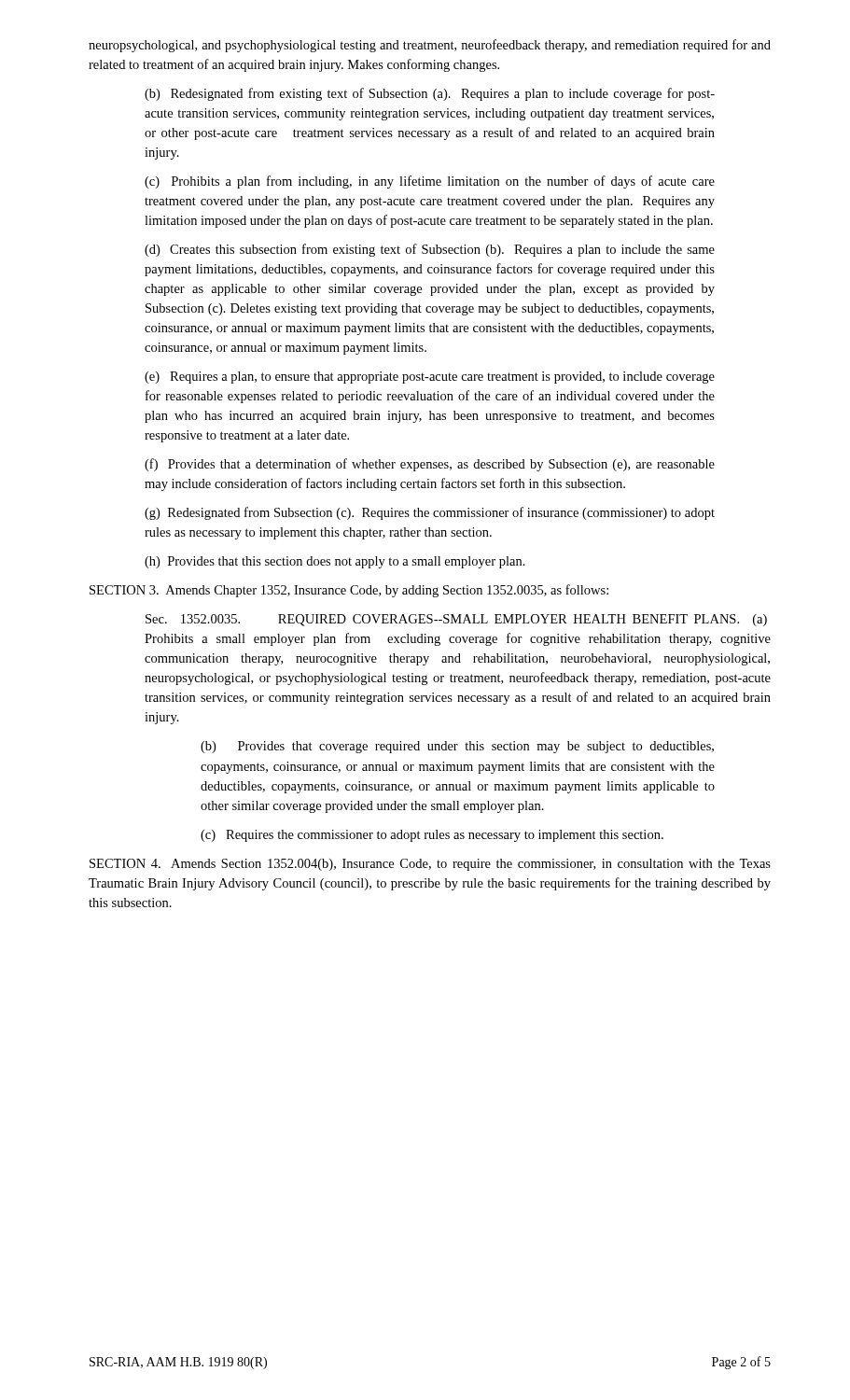The height and width of the screenshot is (1400, 850).
Task: Point to the block beginning "SECTION 3. Amends Chapter 1352, Insurance"
Action: coord(430,591)
